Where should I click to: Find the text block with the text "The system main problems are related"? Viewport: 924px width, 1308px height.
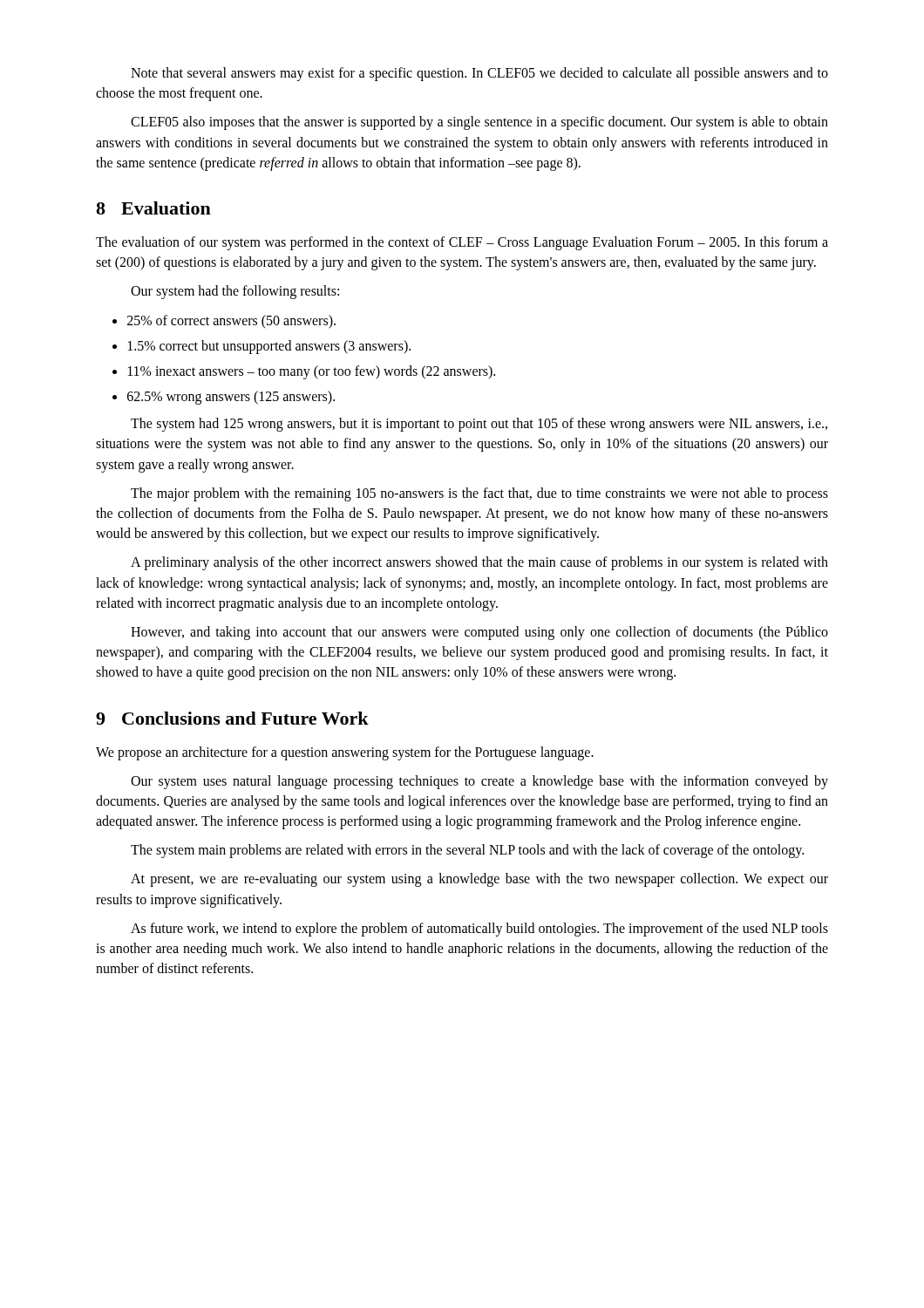pyautogui.click(x=462, y=850)
